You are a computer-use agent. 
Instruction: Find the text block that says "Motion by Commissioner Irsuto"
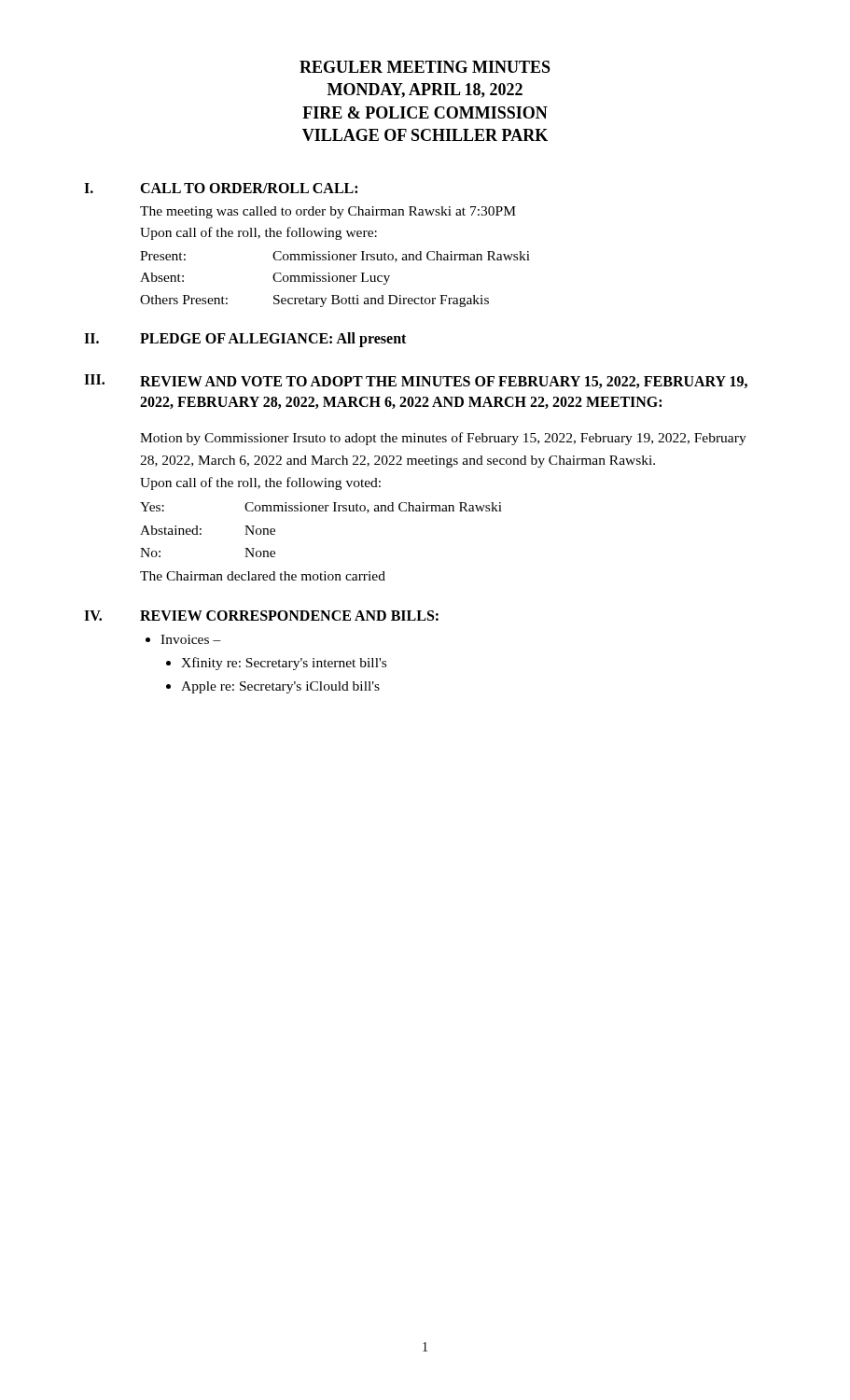pos(443,506)
